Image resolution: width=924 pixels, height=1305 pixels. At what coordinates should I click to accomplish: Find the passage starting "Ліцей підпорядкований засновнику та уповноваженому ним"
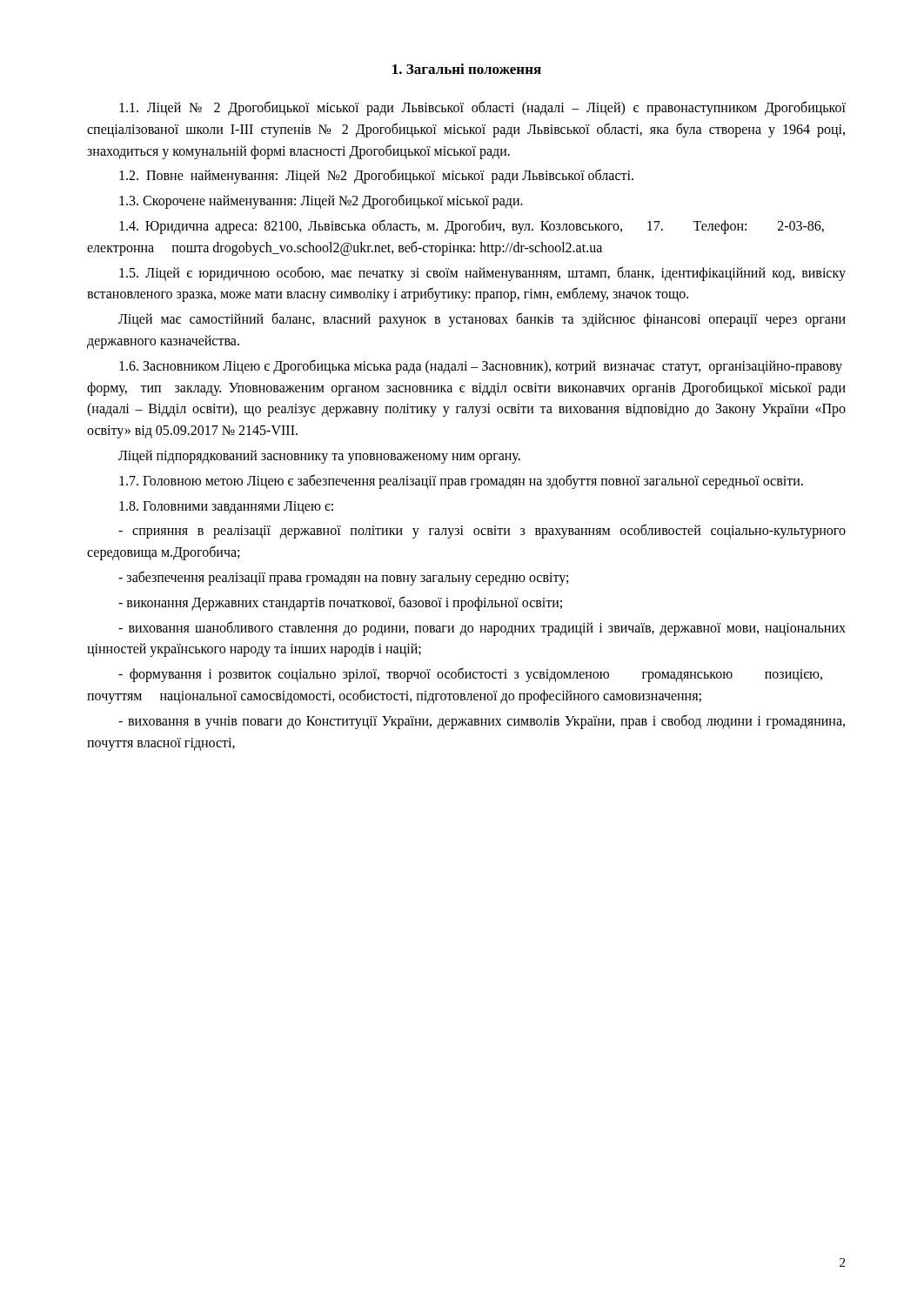(466, 456)
